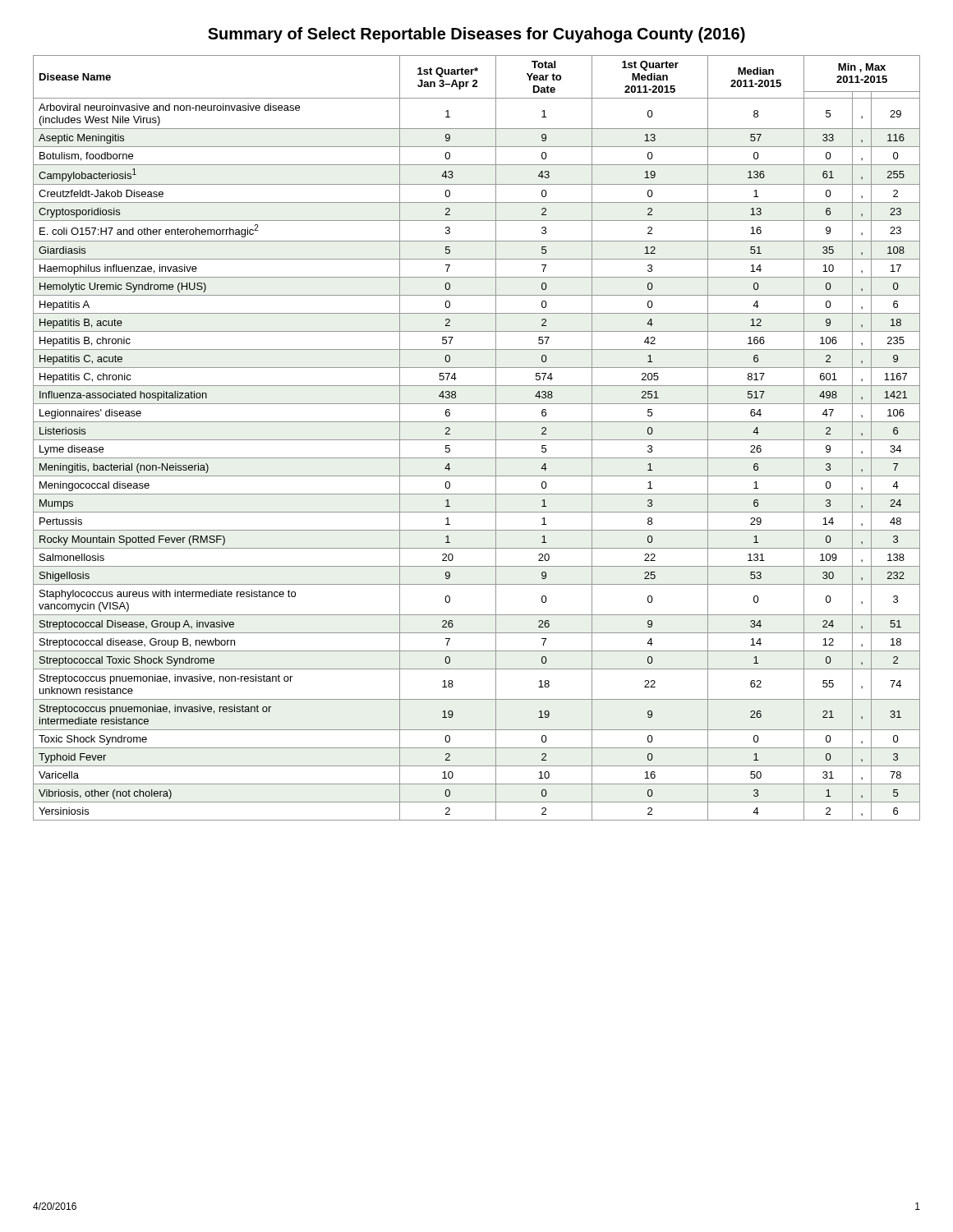Find the block starting "Summary of Select Reportable"
953x1232 pixels.
(x=476, y=34)
